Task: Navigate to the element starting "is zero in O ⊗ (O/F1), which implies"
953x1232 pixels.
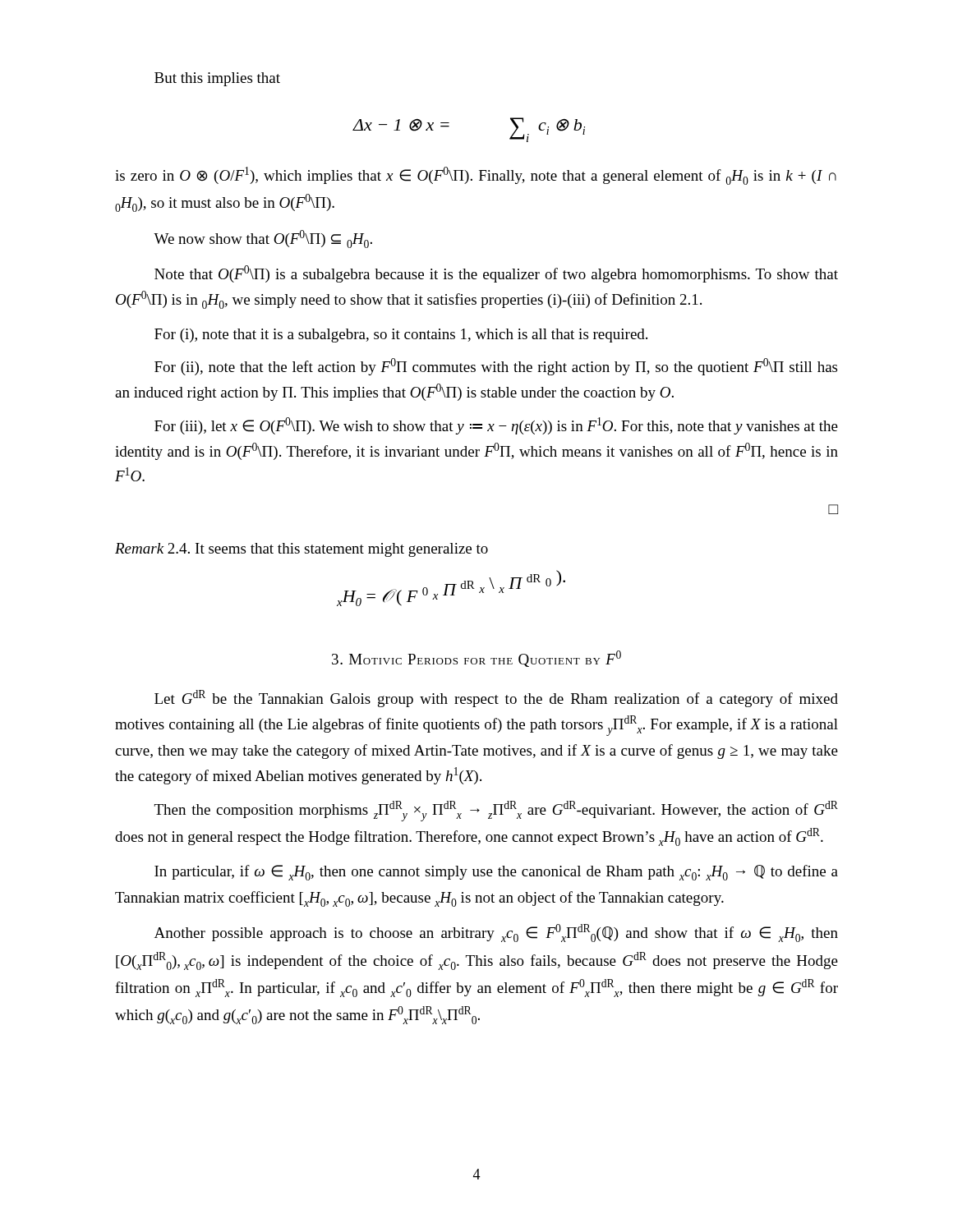Action: pos(476,190)
